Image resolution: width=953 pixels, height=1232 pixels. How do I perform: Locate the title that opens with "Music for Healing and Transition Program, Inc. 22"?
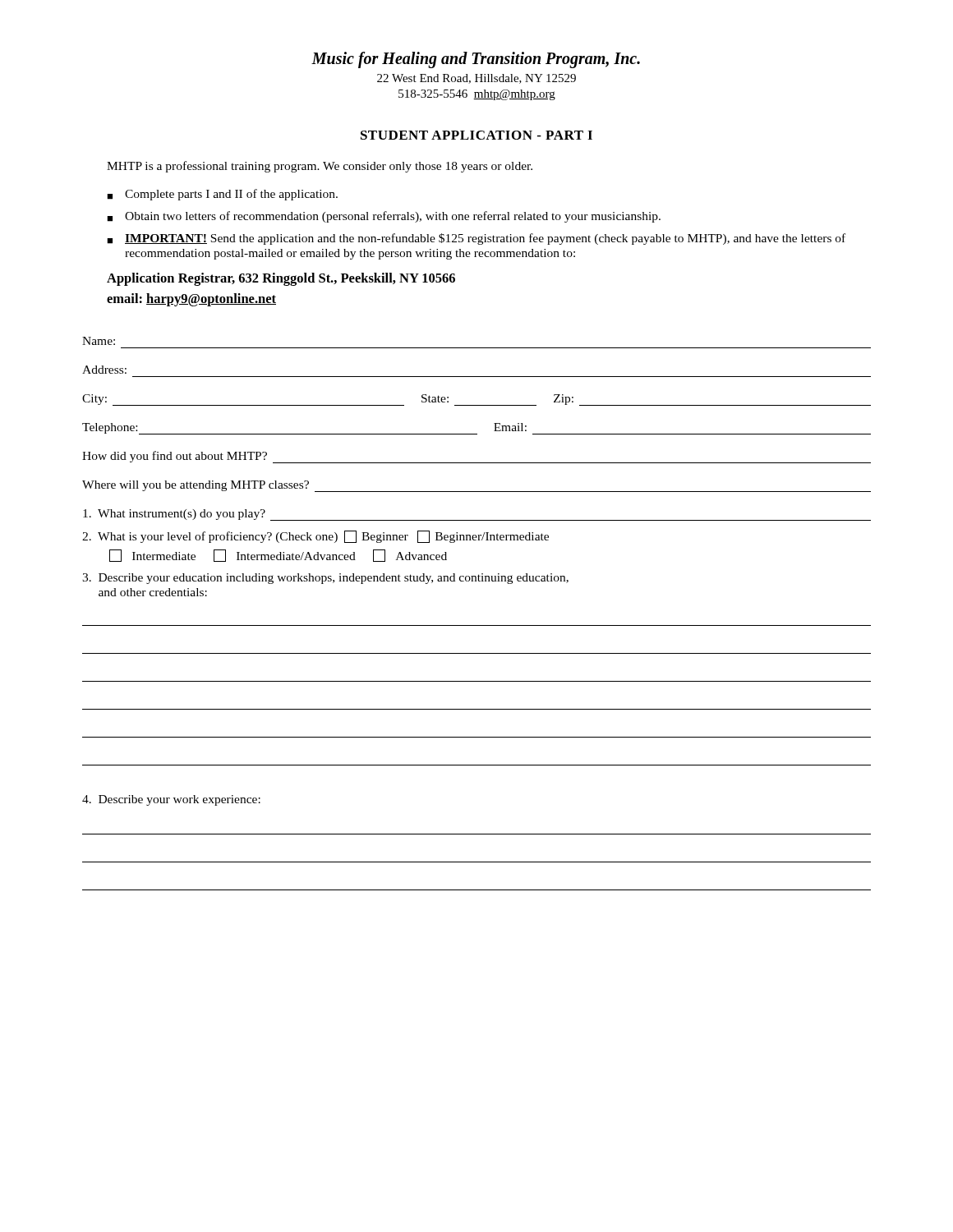(476, 75)
